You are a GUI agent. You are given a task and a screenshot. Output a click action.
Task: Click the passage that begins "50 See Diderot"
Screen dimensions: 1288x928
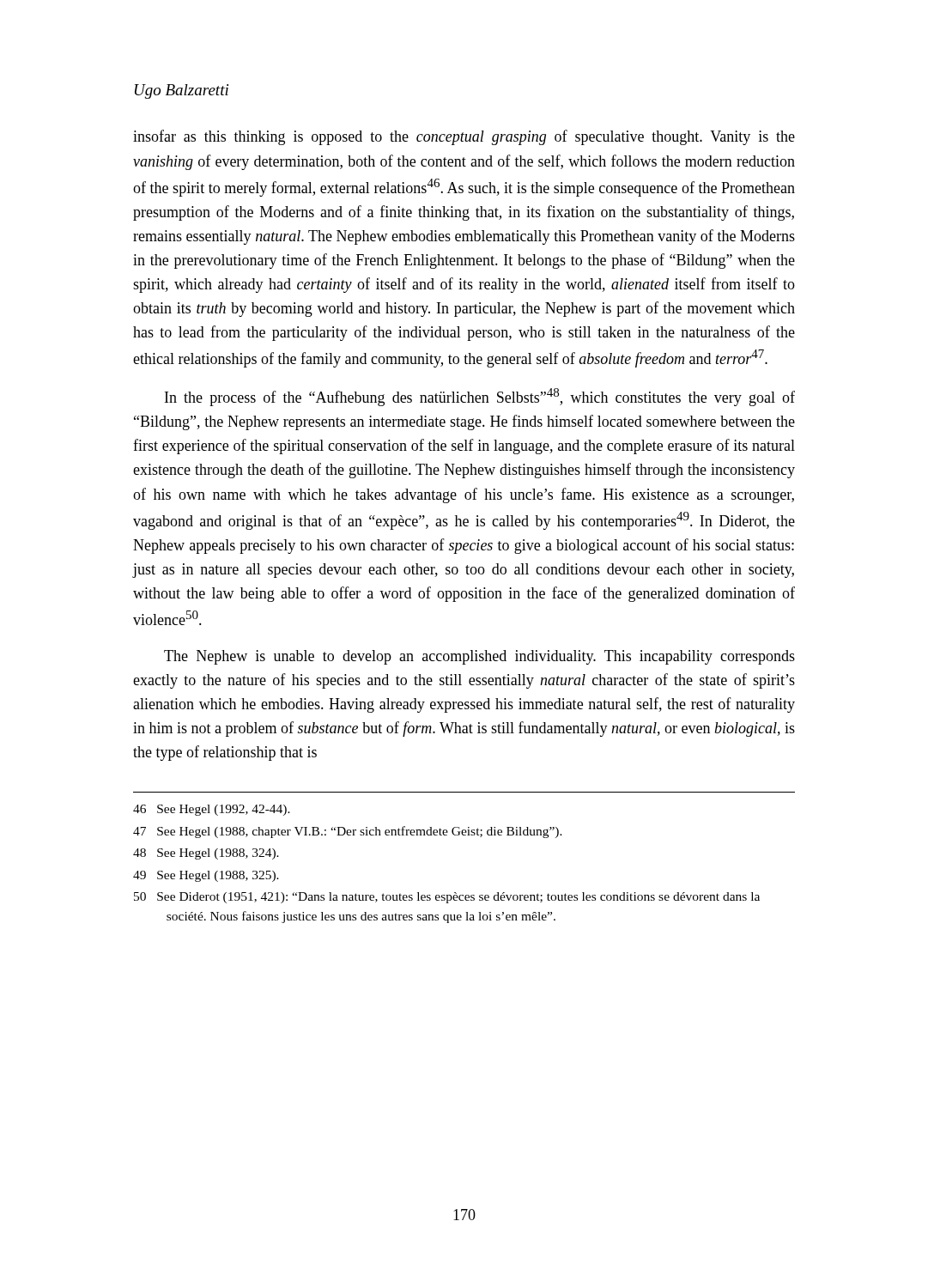(x=447, y=906)
